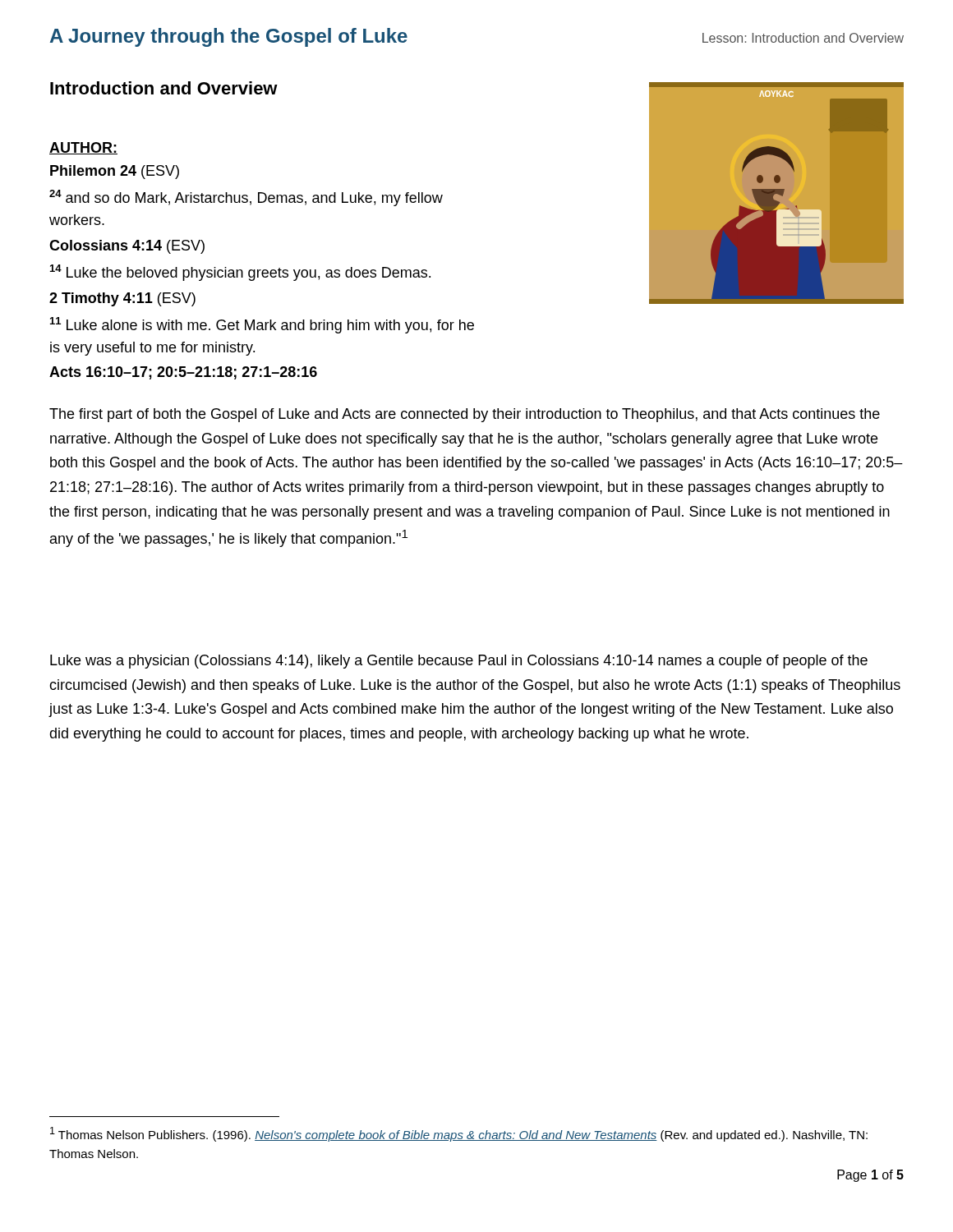The height and width of the screenshot is (1232, 953).
Task: Find the region starting "Introduction and Overview"
Action: click(163, 88)
